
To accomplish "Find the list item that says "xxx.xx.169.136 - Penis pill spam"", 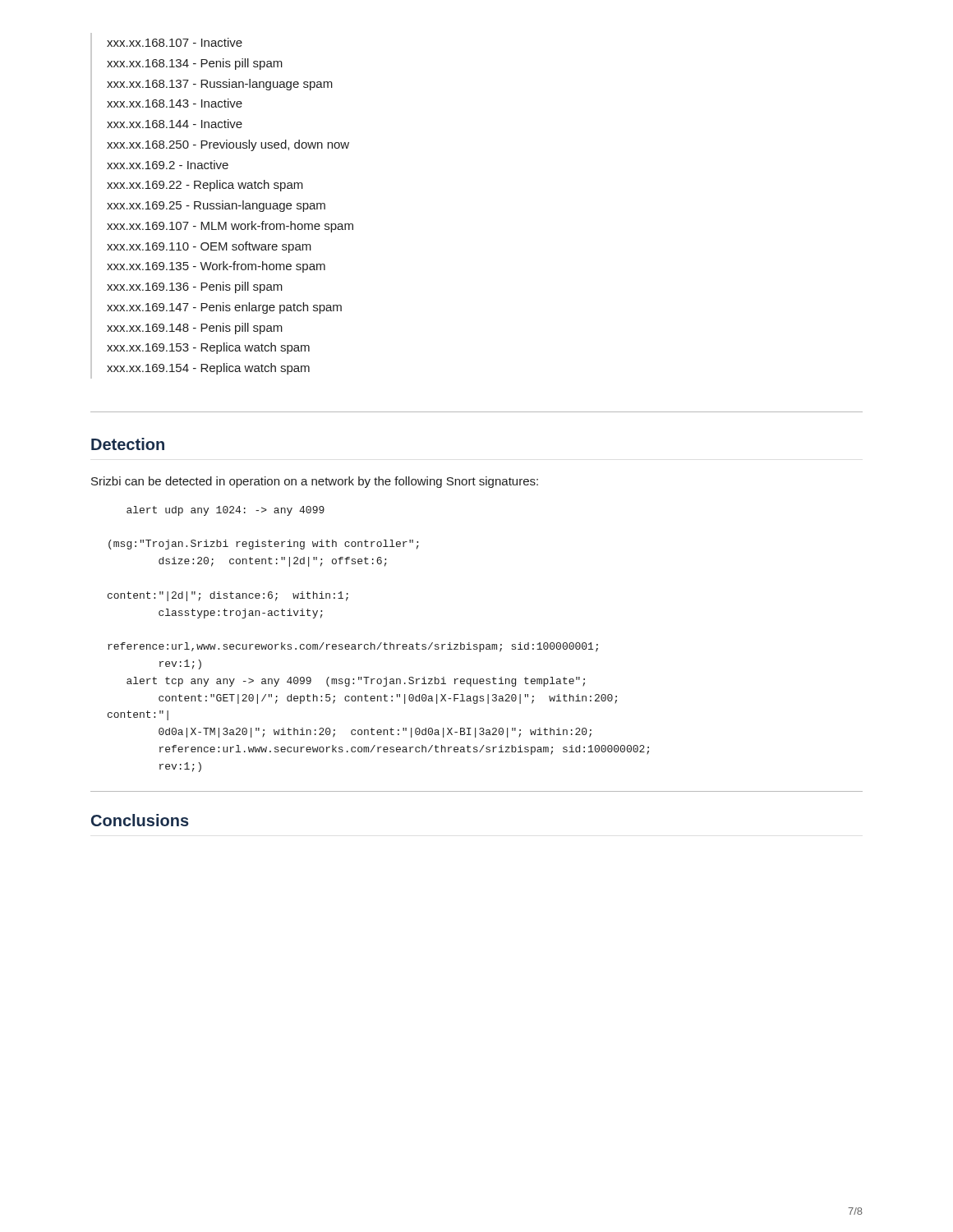I will 195,286.
